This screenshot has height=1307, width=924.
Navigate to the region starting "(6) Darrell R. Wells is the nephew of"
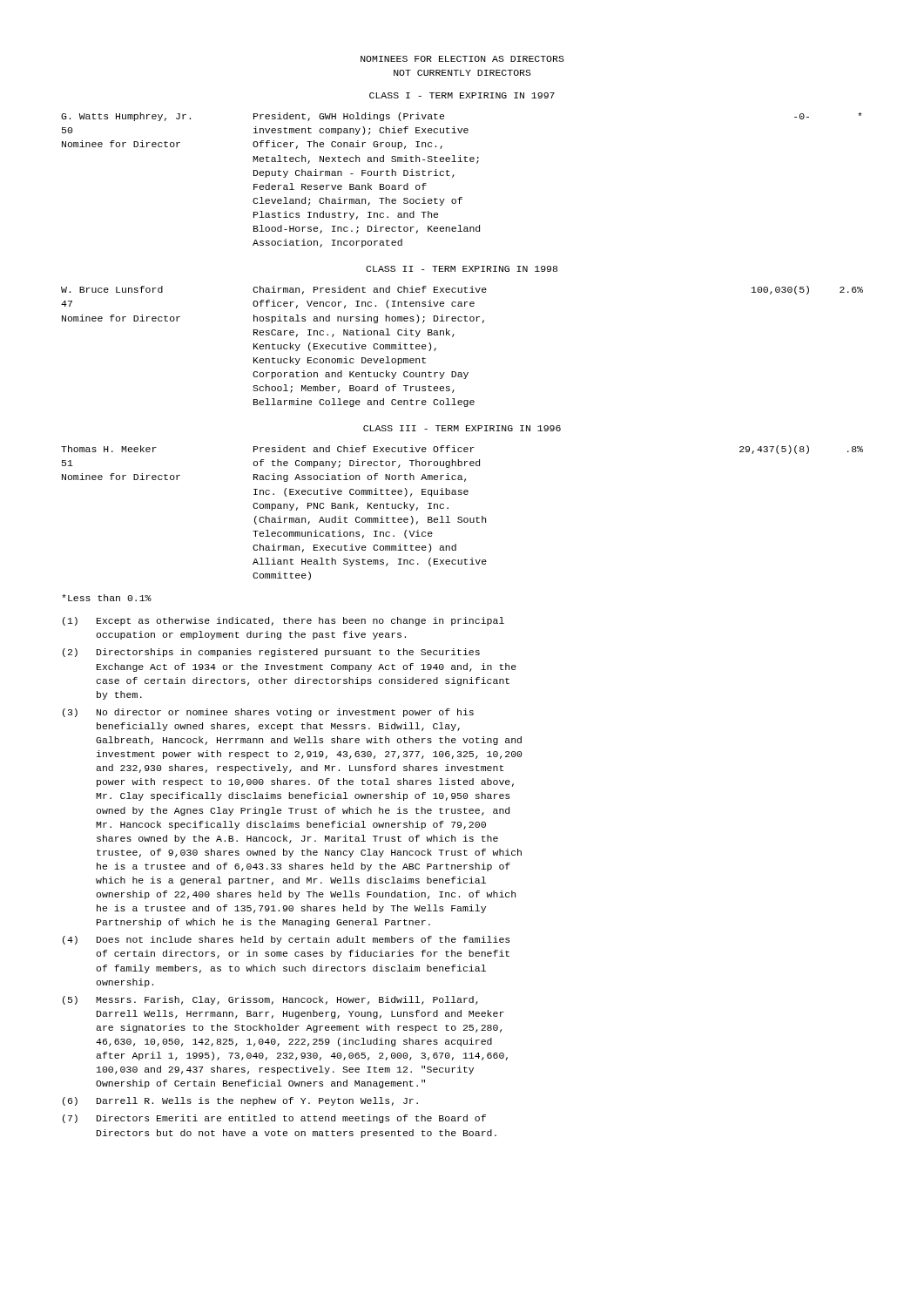240,1101
